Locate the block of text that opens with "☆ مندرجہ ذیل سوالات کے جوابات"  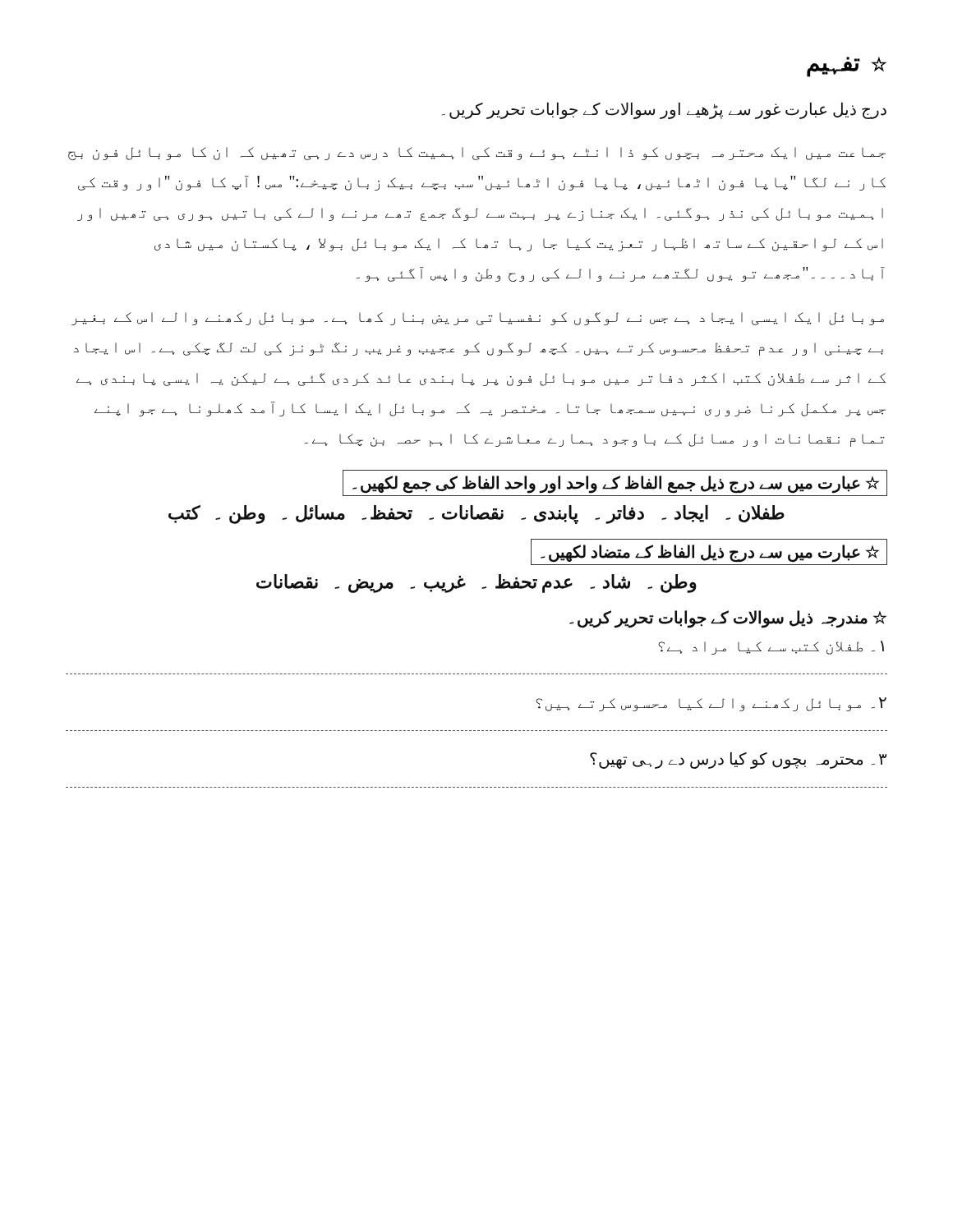click(727, 618)
